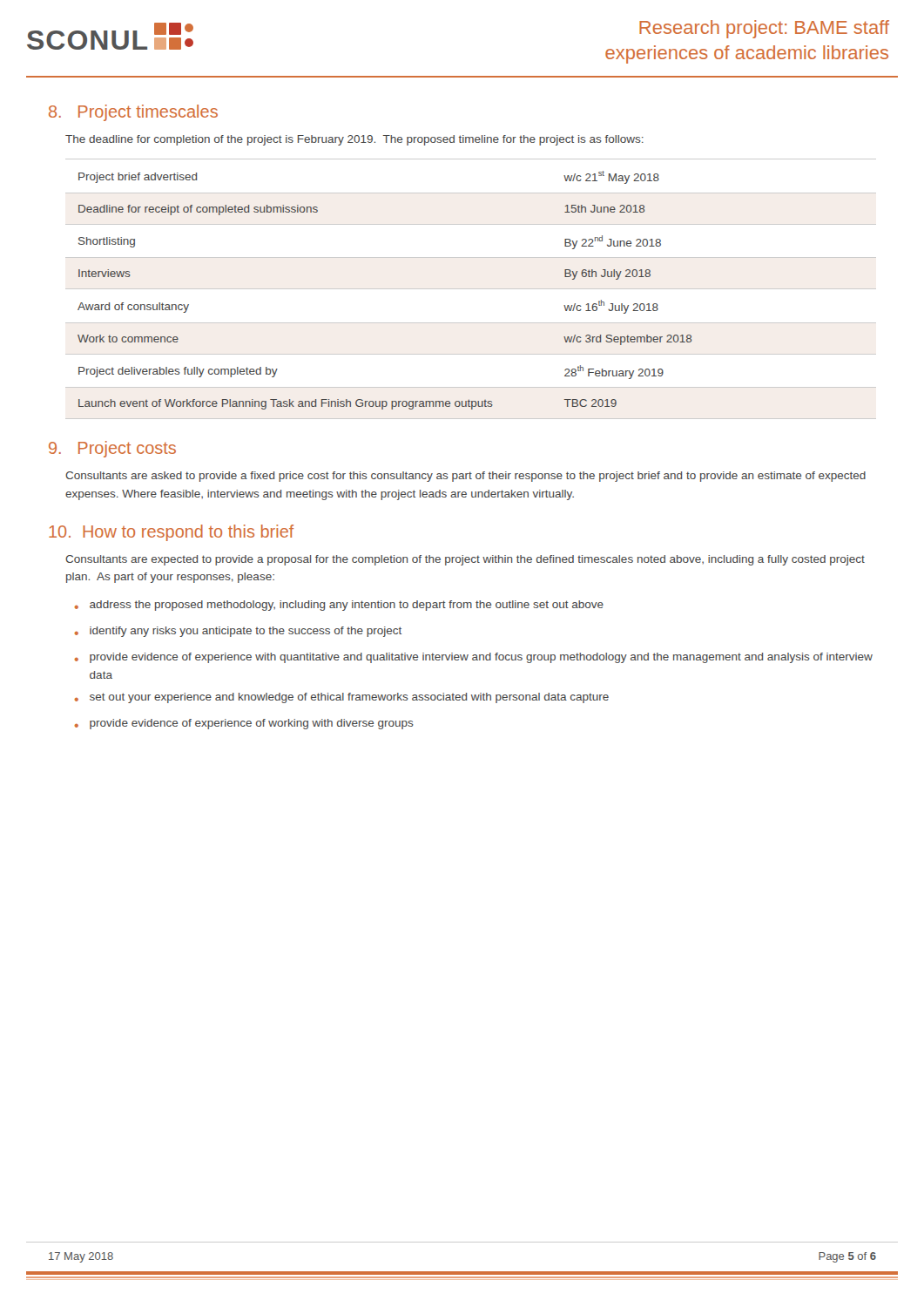Point to the element starting "• set out"
The image size is (924, 1307).
click(341, 699)
